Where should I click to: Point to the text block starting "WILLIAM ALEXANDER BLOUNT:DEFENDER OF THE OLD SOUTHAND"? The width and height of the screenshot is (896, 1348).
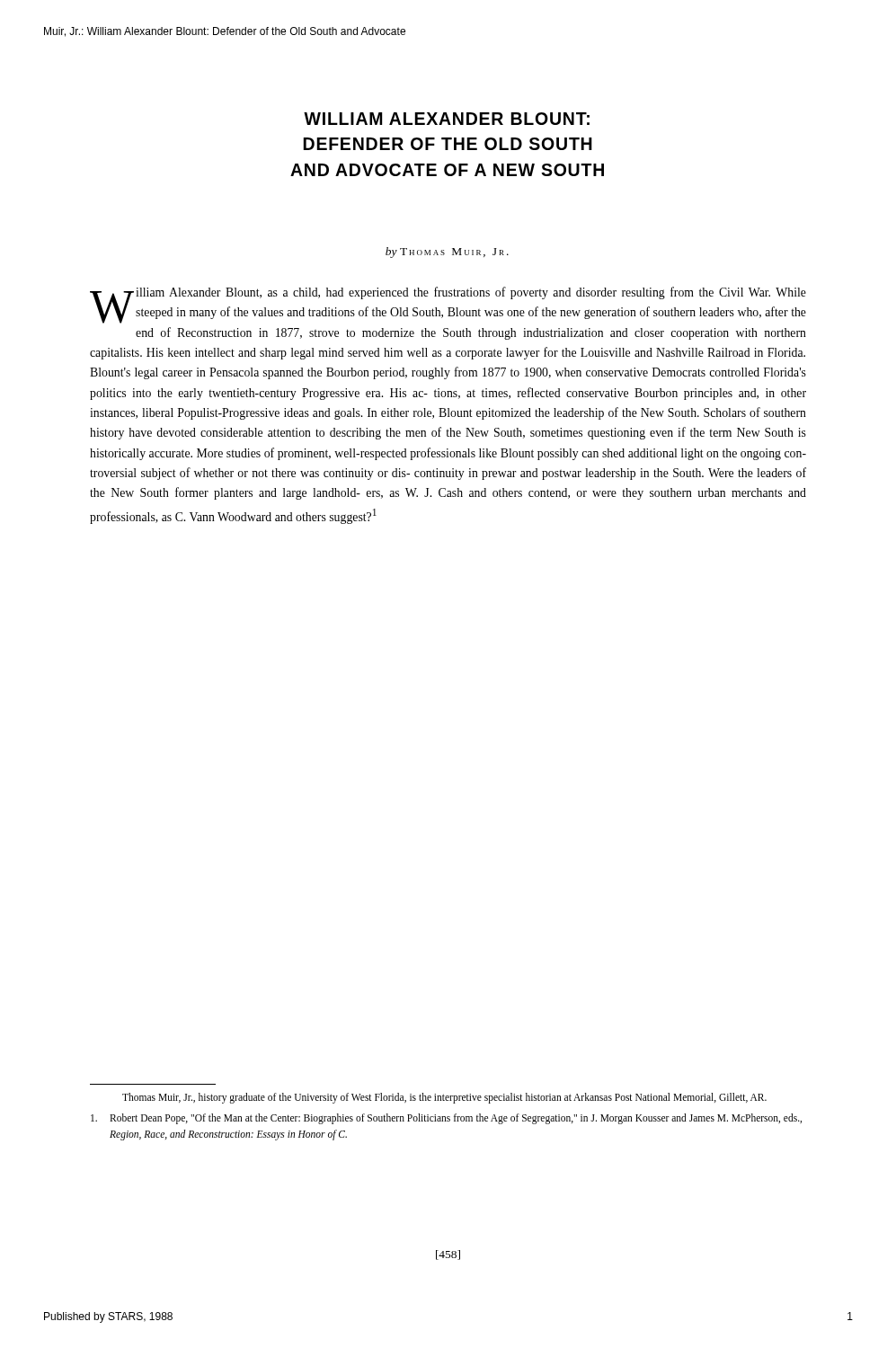coord(448,144)
